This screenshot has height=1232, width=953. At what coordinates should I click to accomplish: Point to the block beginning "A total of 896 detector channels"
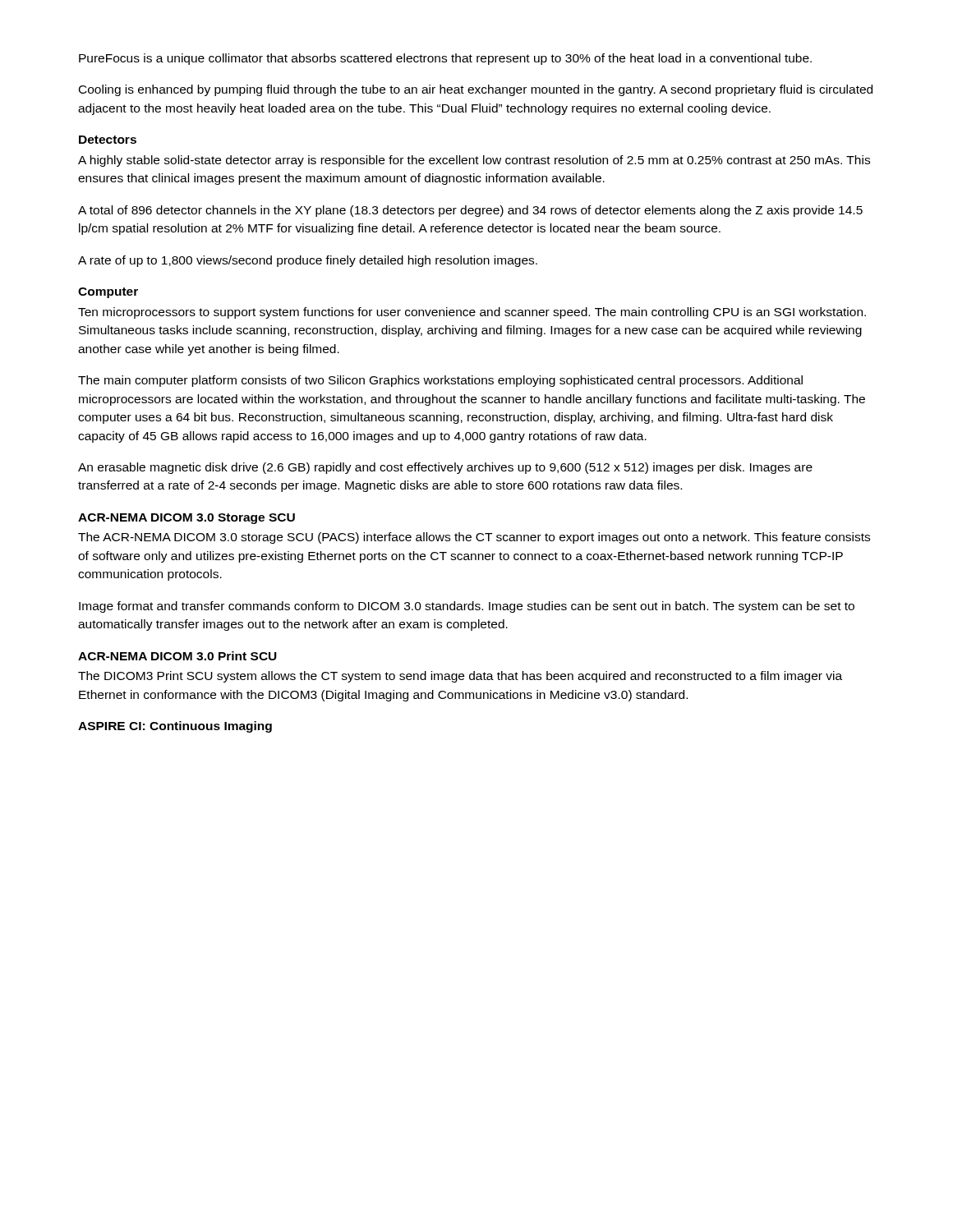[470, 219]
